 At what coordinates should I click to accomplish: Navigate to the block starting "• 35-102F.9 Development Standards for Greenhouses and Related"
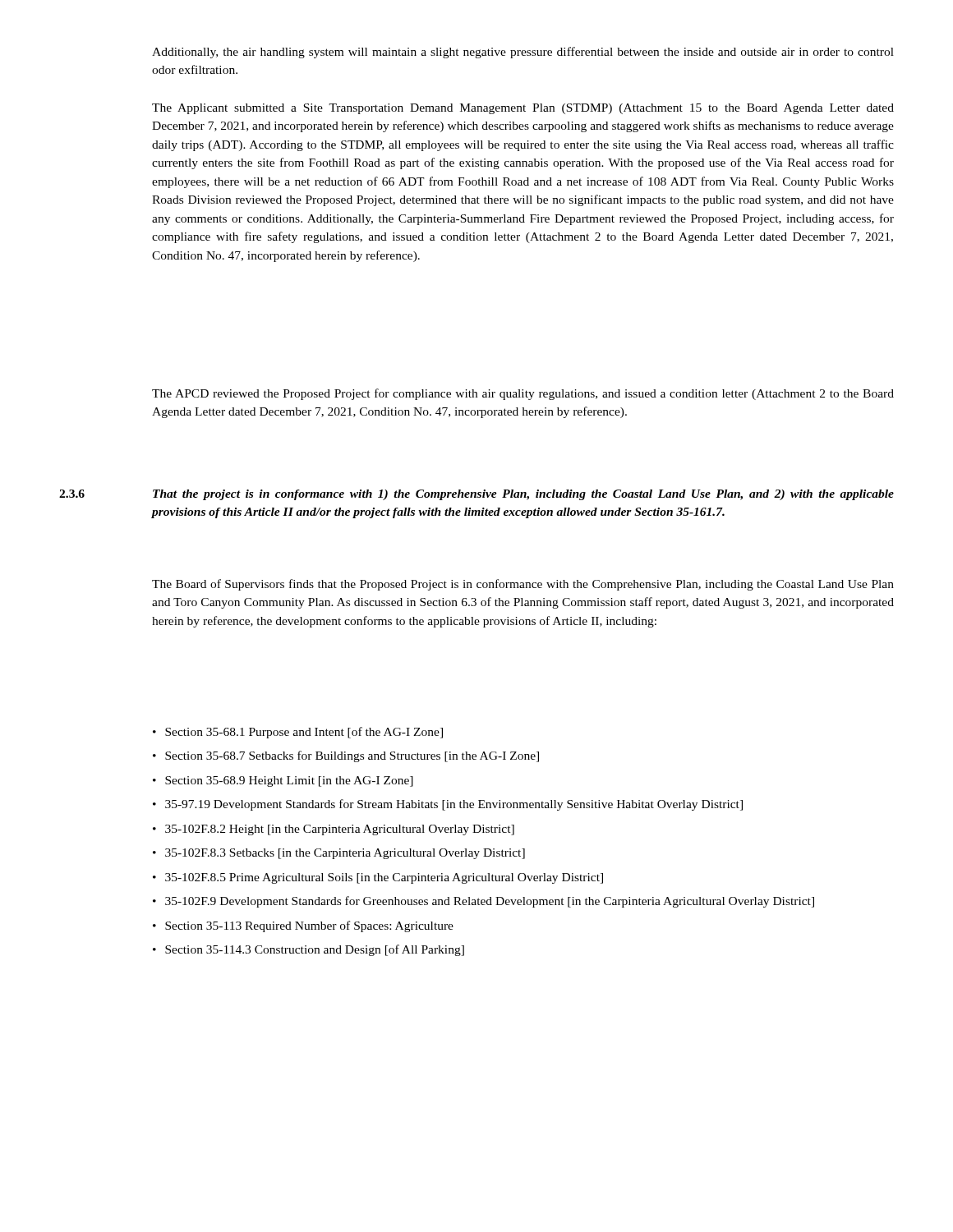(484, 901)
